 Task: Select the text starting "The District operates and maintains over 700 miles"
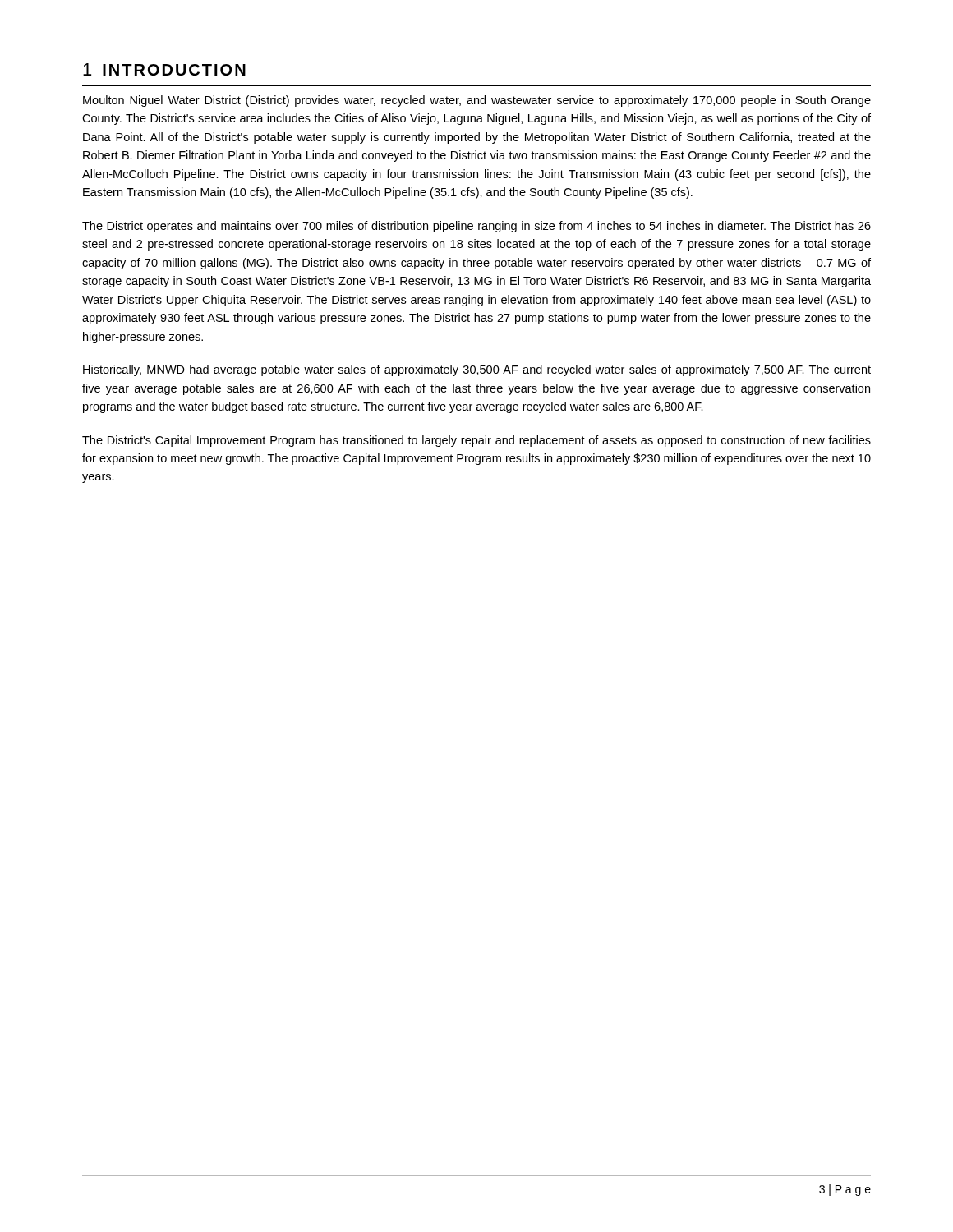tap(476, 281)
